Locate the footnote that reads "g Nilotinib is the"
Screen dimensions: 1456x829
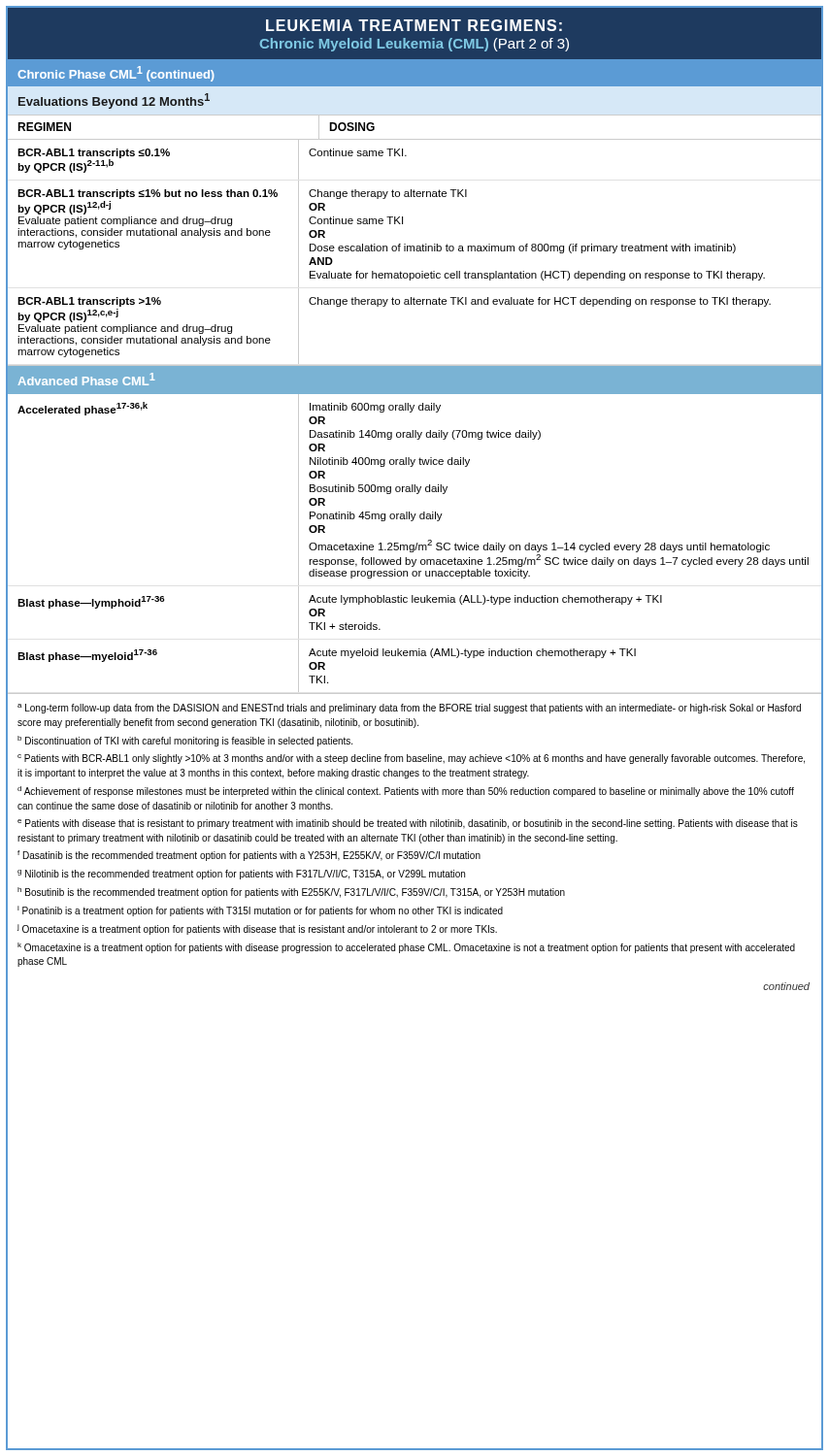pyautogui.click(x=242, y=874)
